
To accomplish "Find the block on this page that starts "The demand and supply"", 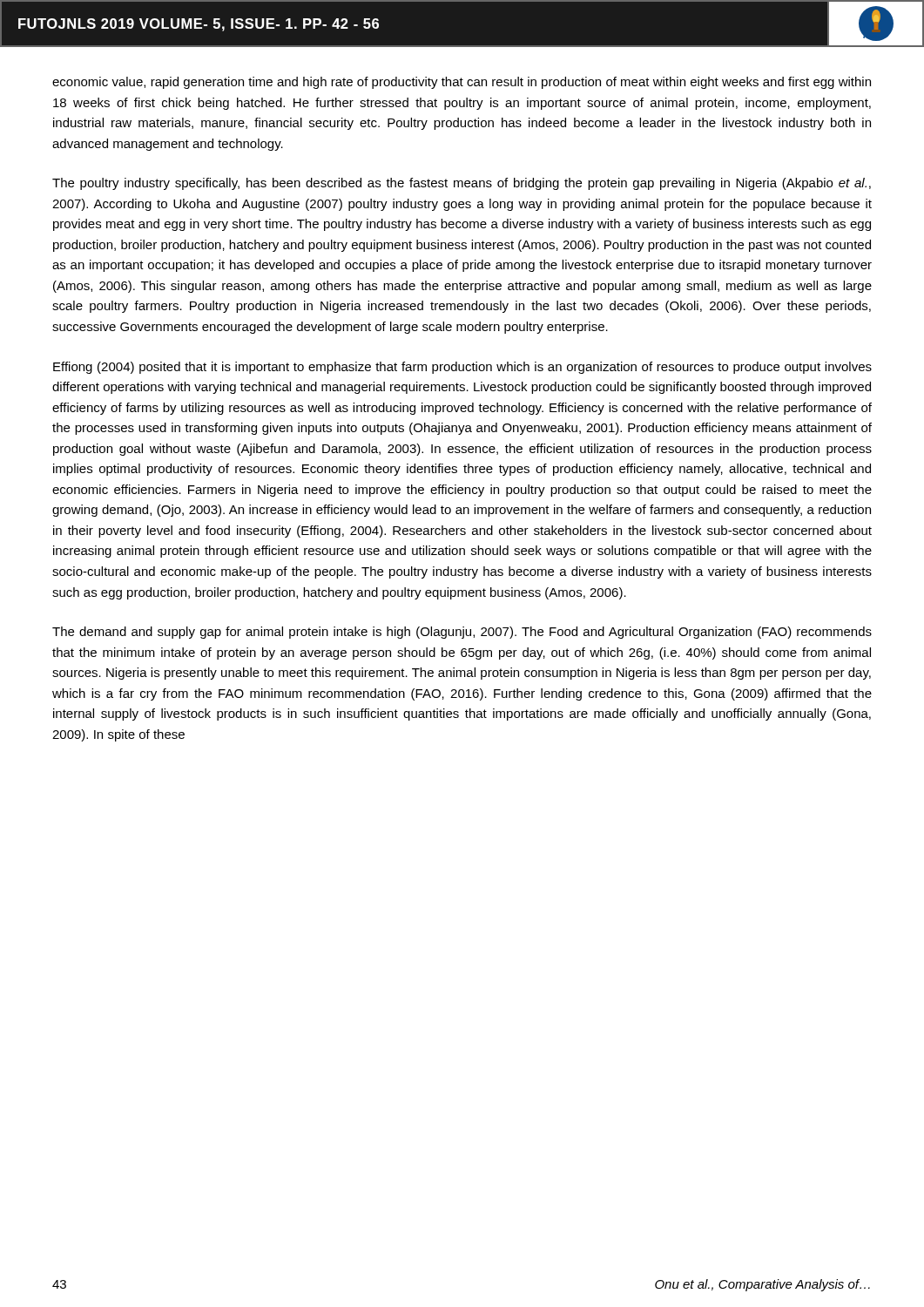I will [x=462, y=683].
